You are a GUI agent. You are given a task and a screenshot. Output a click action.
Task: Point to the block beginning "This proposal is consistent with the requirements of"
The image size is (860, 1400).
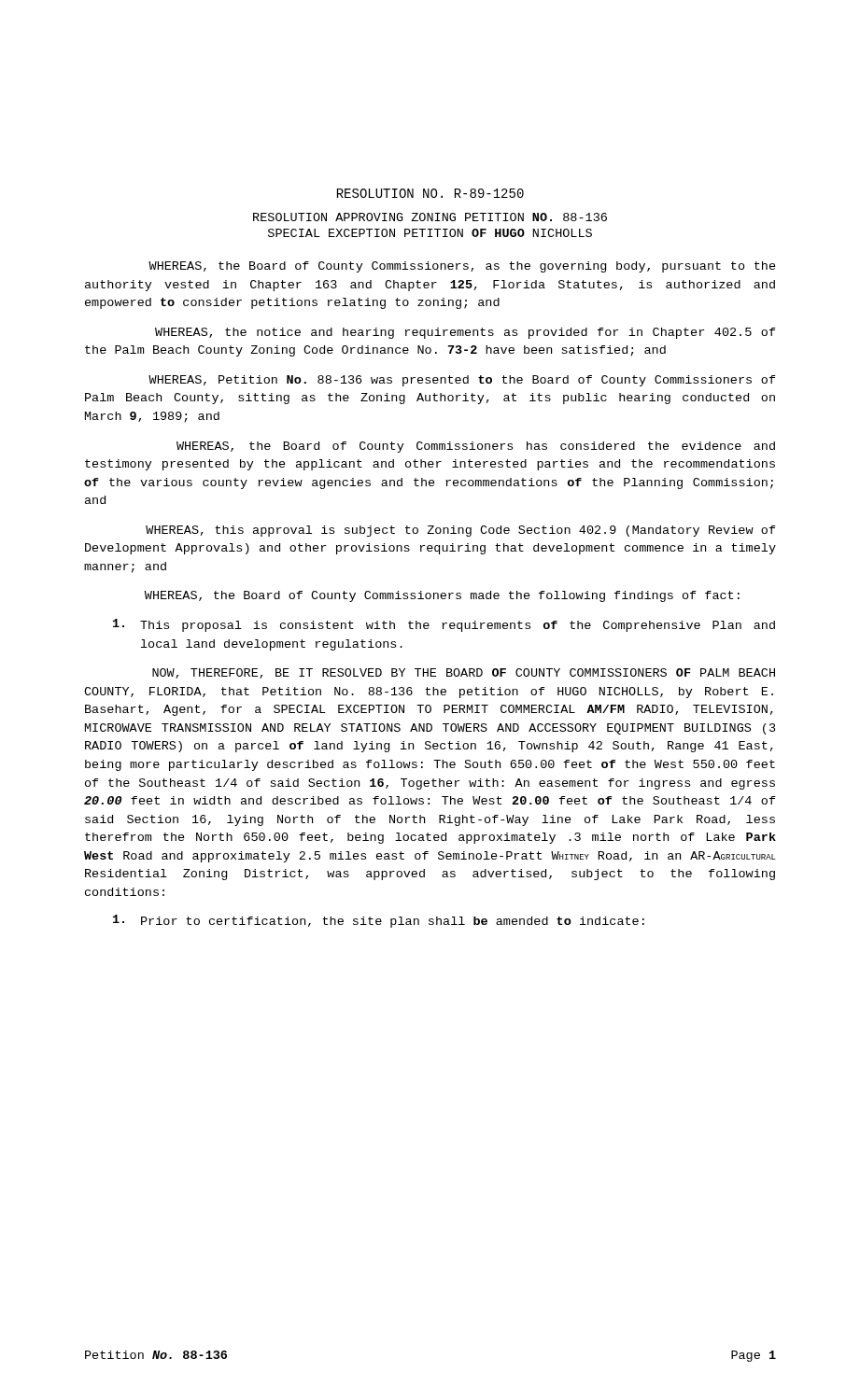[x=444, y=635]
